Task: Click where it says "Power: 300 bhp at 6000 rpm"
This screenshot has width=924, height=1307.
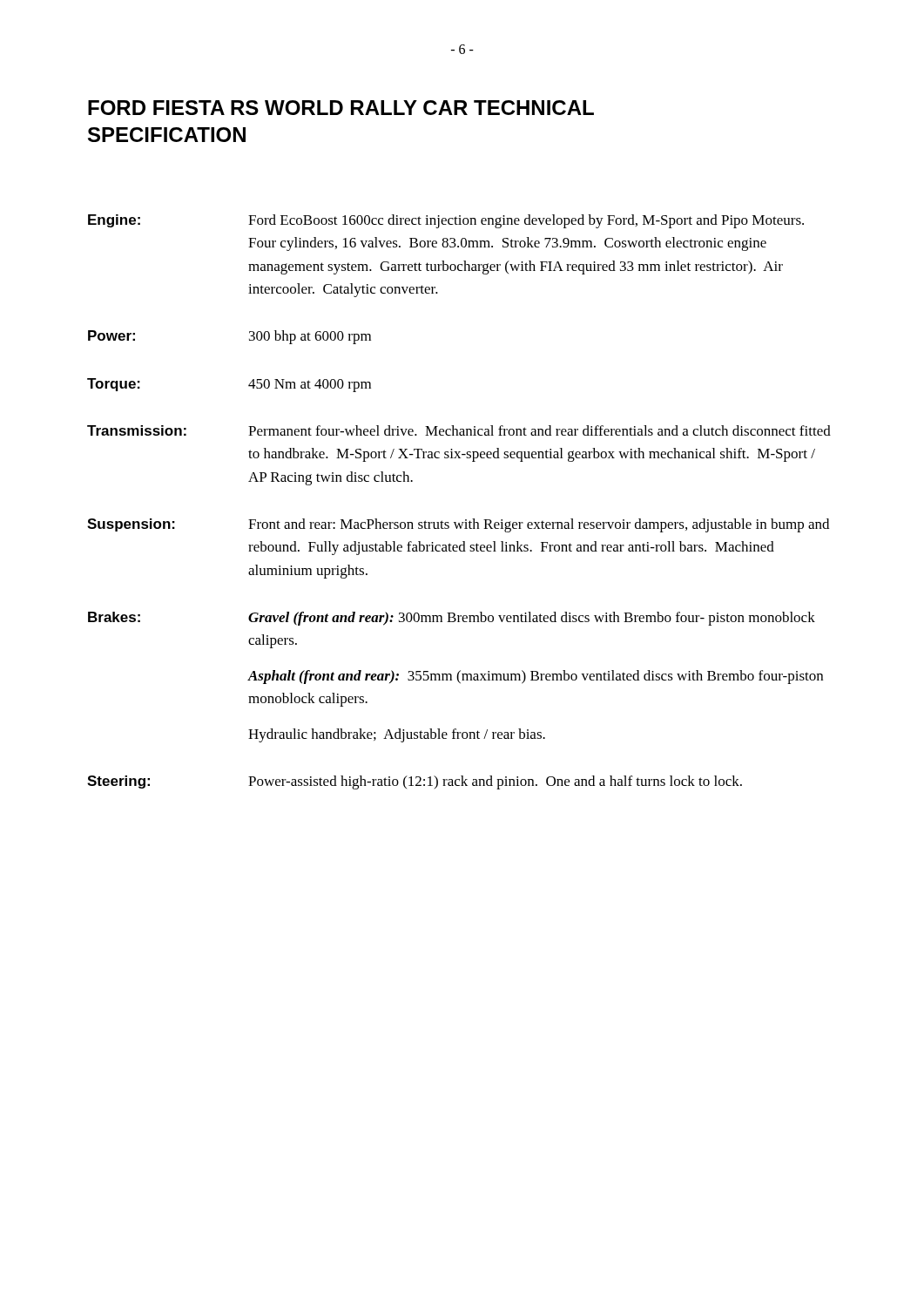Action: click(115, 337)
